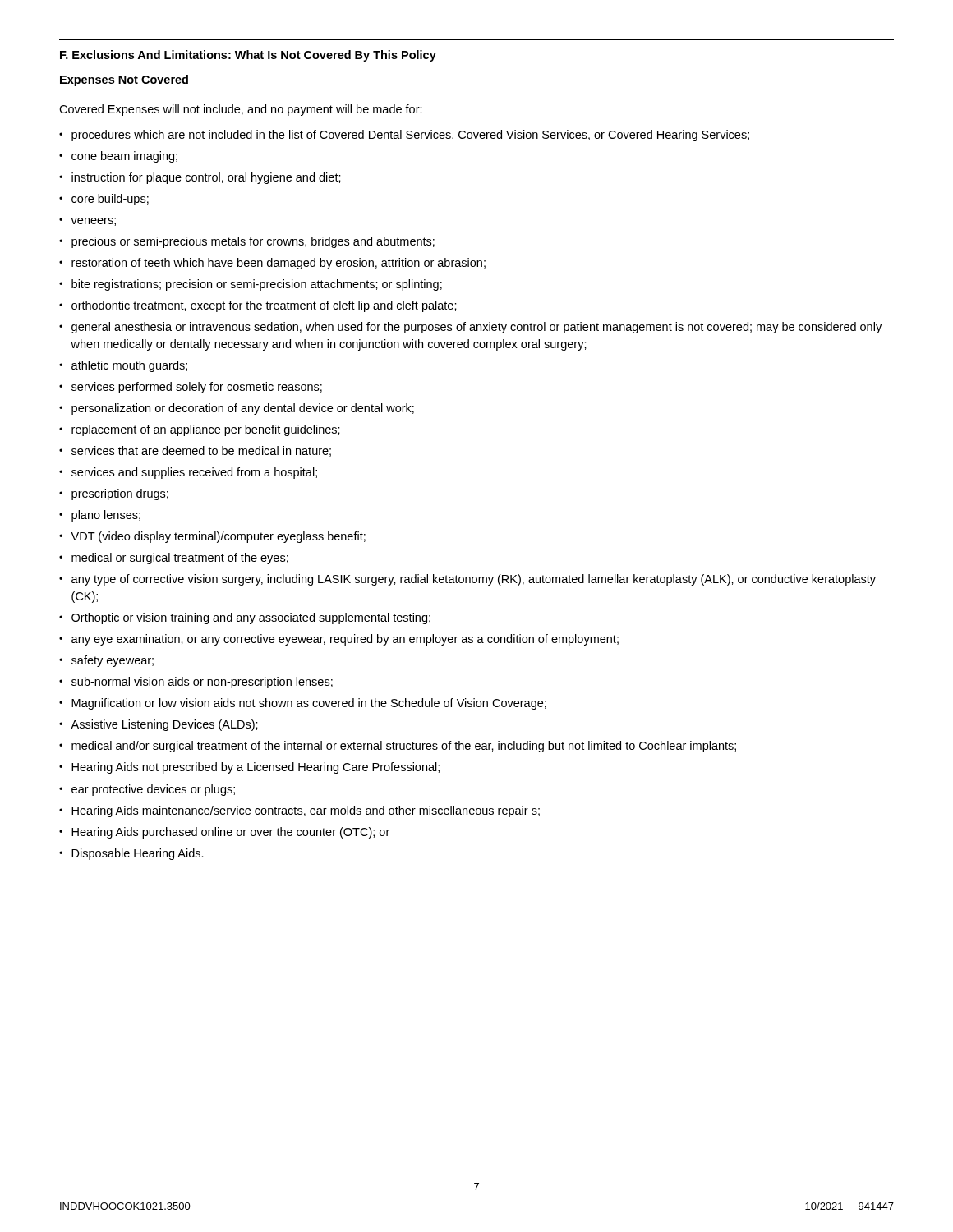953x1232 pixels.
Task: Select the passage starting "services performed solely for"
Action: point(197,387)
